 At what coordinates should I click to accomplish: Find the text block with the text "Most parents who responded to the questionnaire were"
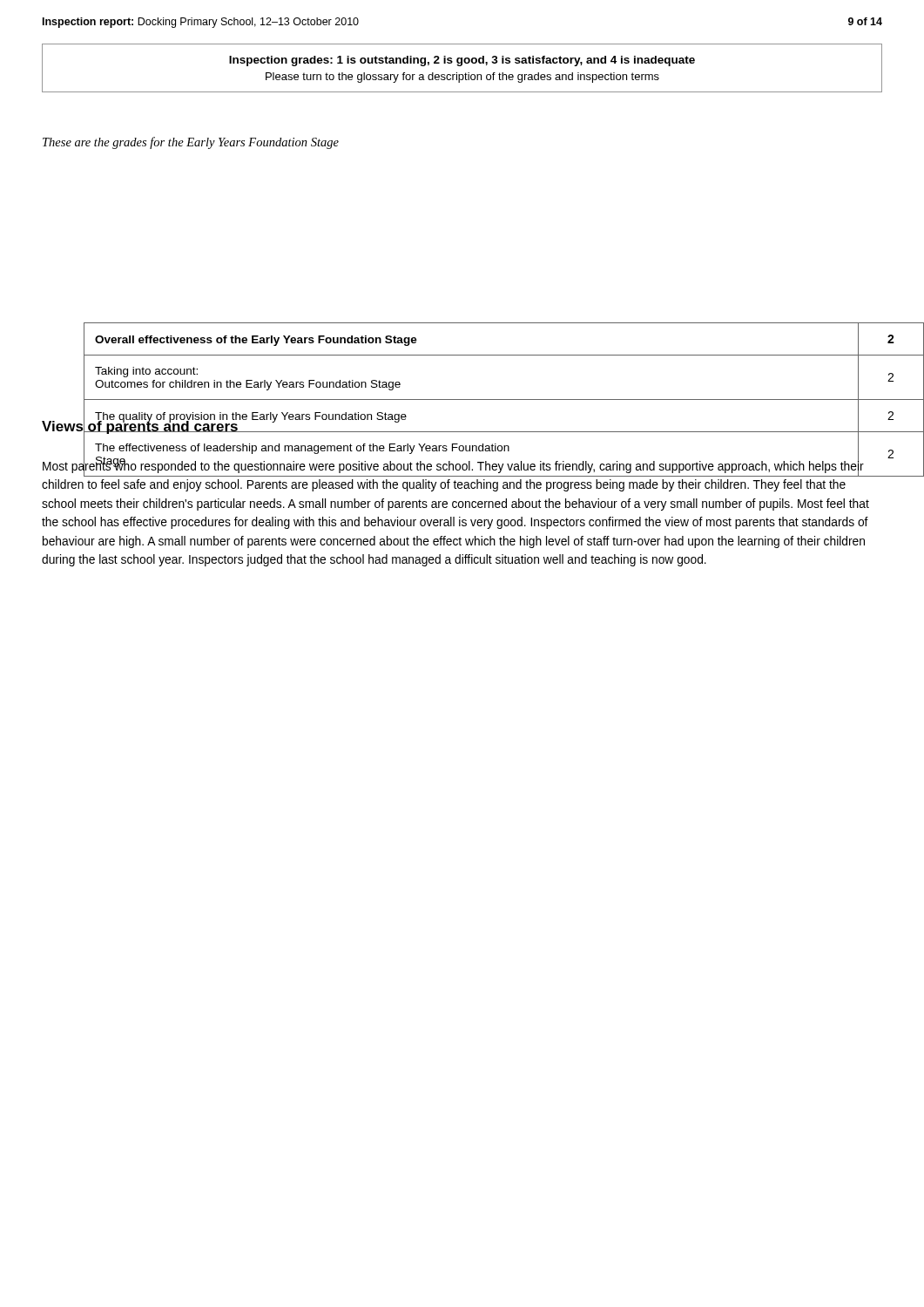pos(455,513)
